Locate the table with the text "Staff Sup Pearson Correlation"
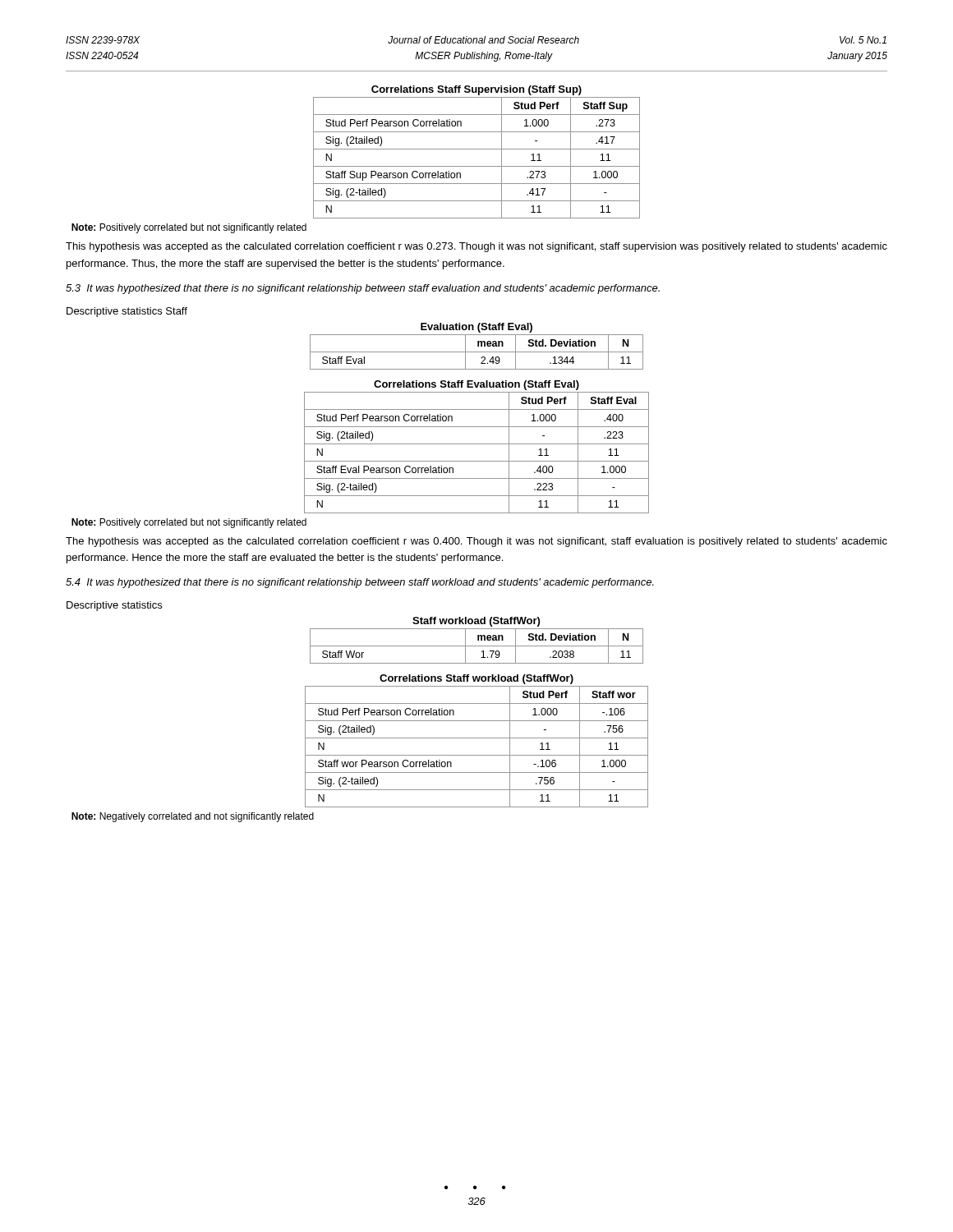The image size is (953, 1232). [476, 151]
